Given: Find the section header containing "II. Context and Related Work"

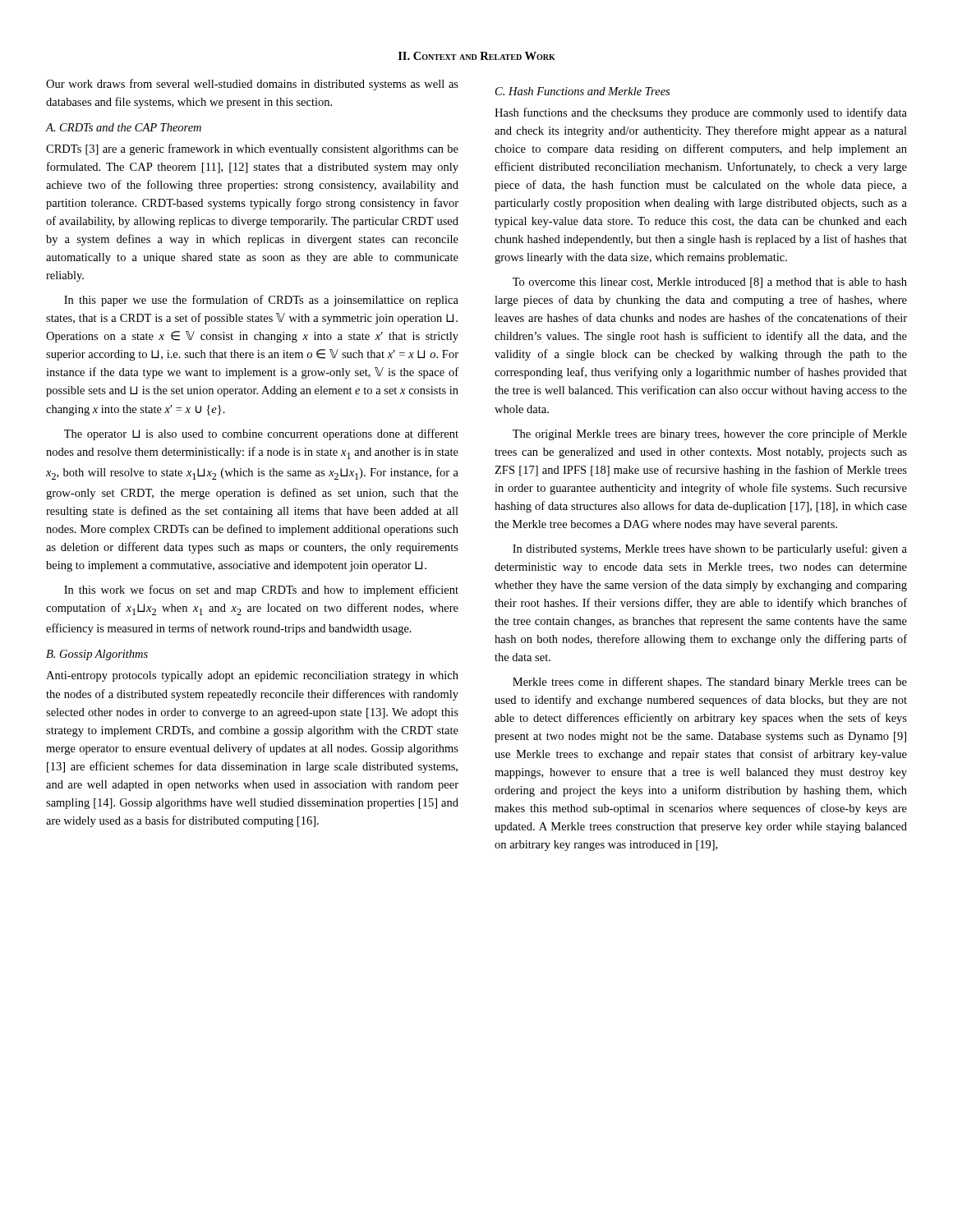Looking at the screenshot, I should coord(476,56).
